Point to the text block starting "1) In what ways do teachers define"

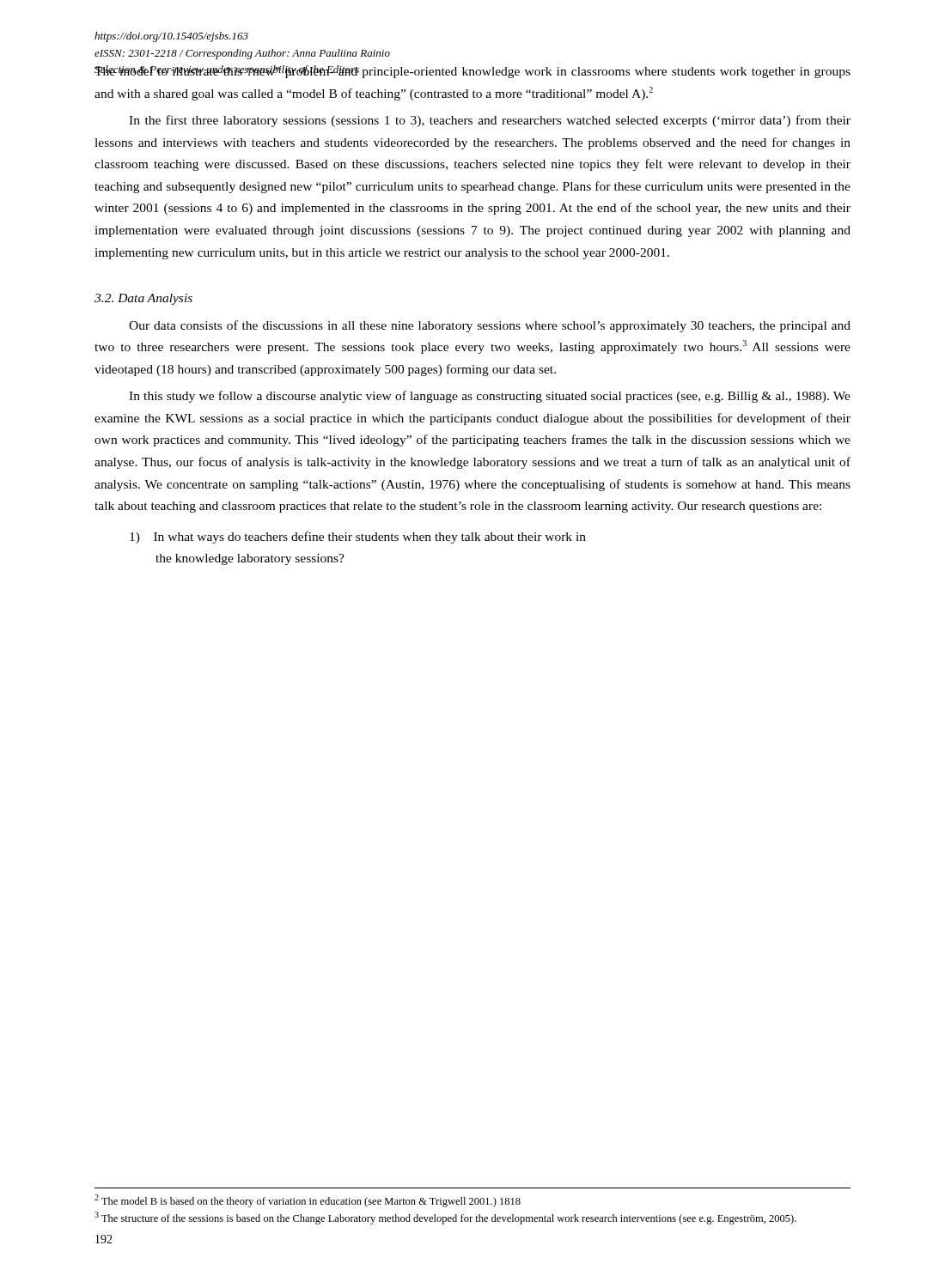[x=357, y=547]
